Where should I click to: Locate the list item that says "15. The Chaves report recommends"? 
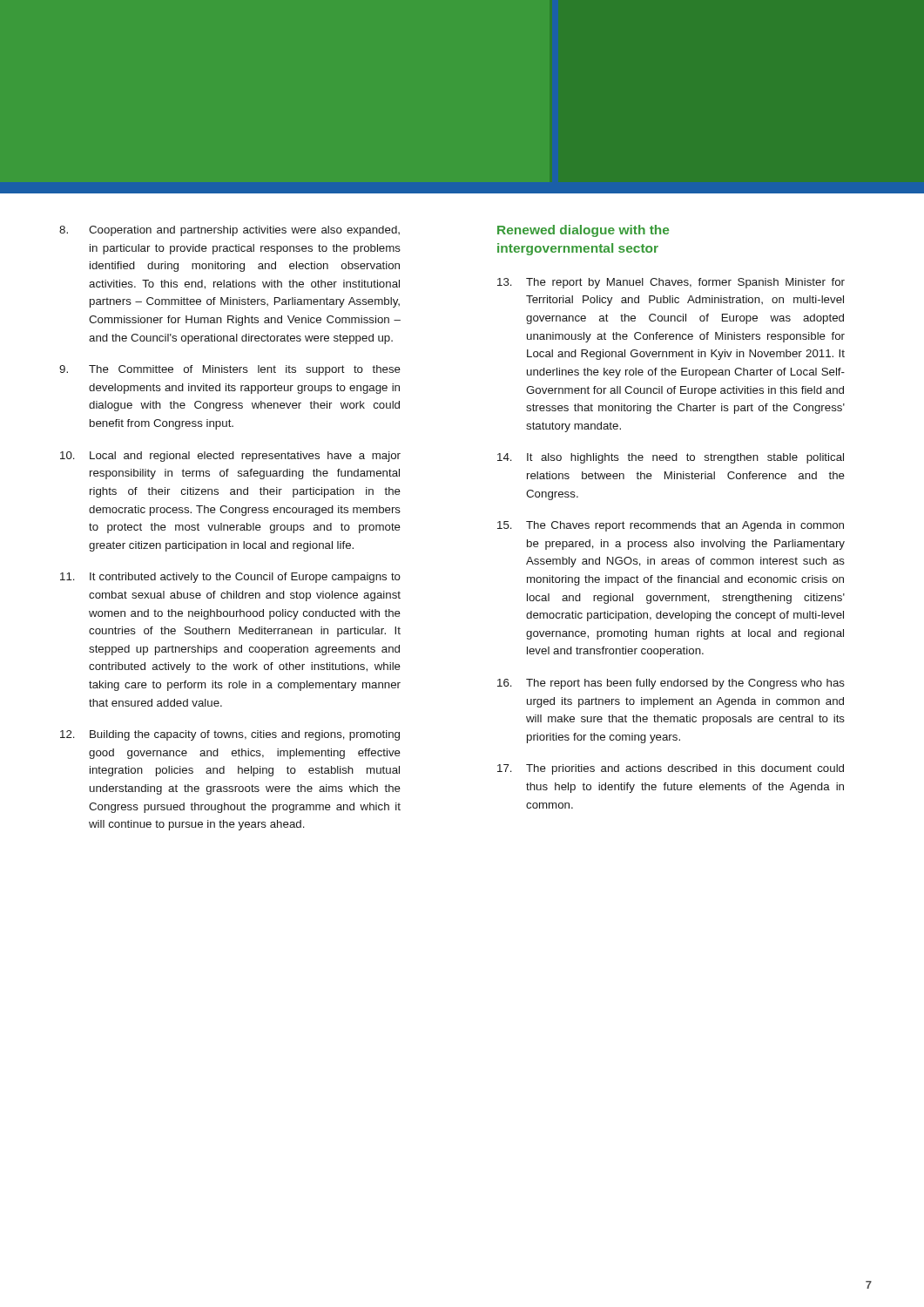coord(671,589)
